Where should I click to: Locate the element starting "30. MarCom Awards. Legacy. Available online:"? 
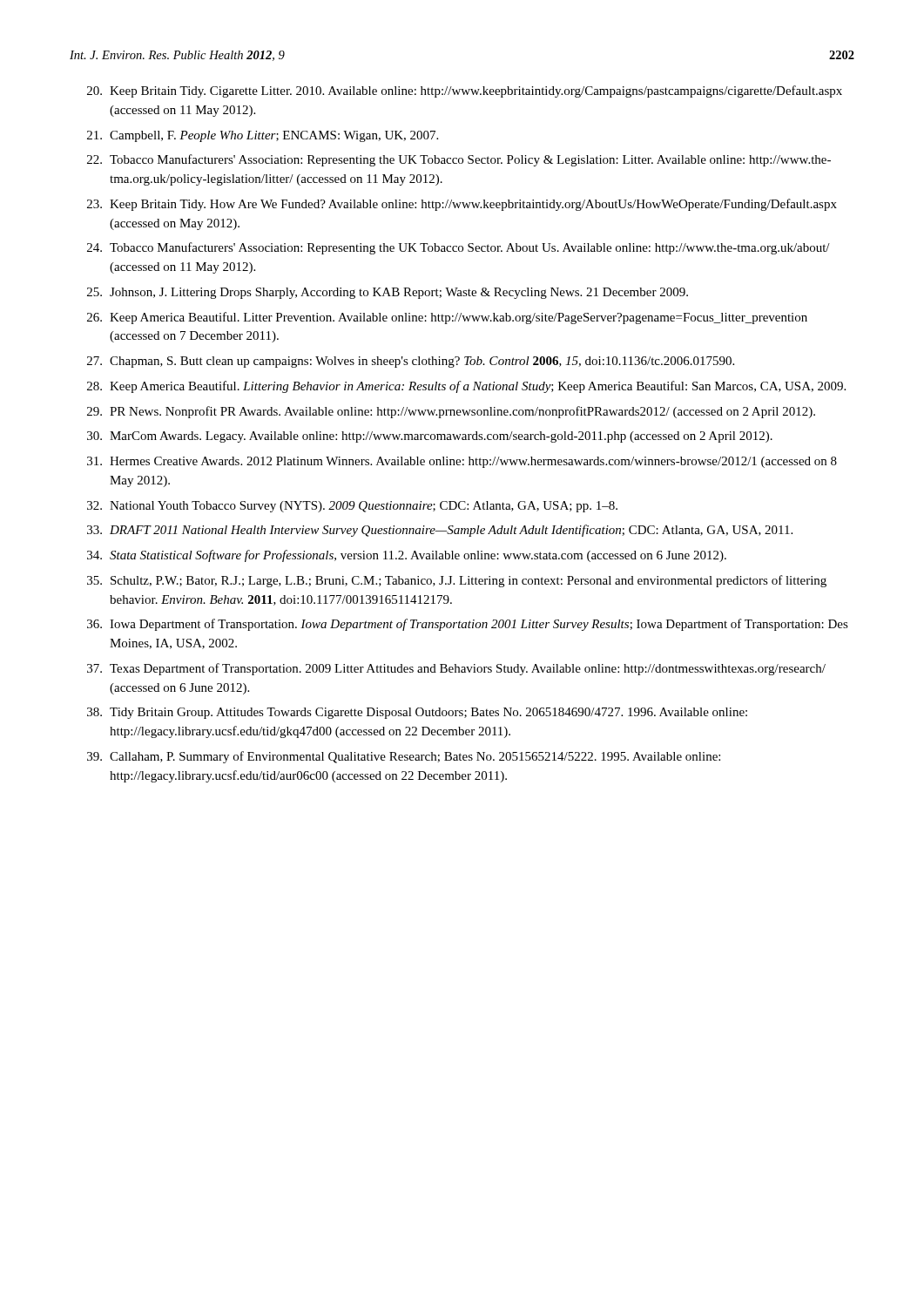[462, 437]
